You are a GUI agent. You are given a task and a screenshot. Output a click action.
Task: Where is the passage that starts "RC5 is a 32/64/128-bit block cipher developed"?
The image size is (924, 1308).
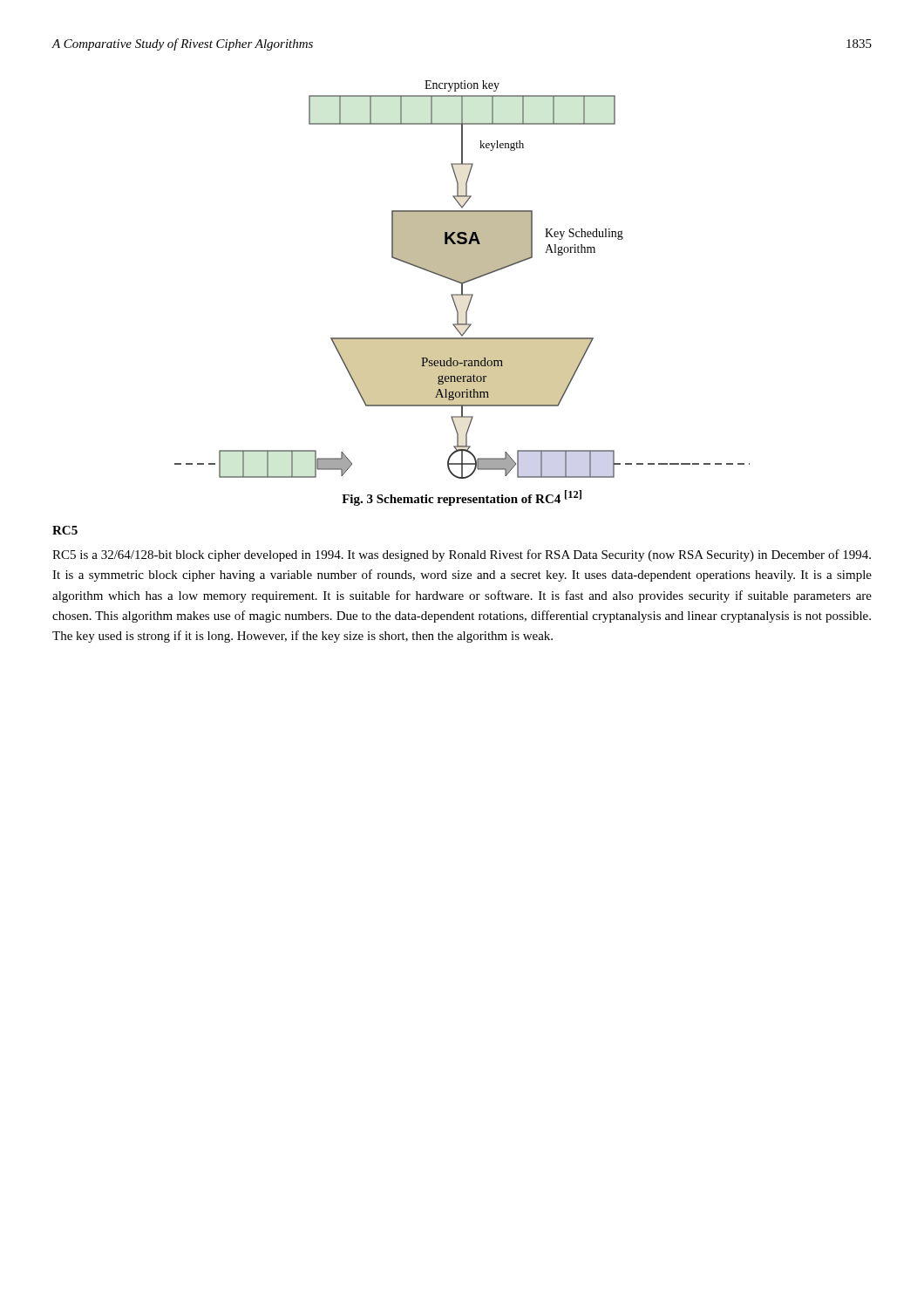click(x=462, y=595)
